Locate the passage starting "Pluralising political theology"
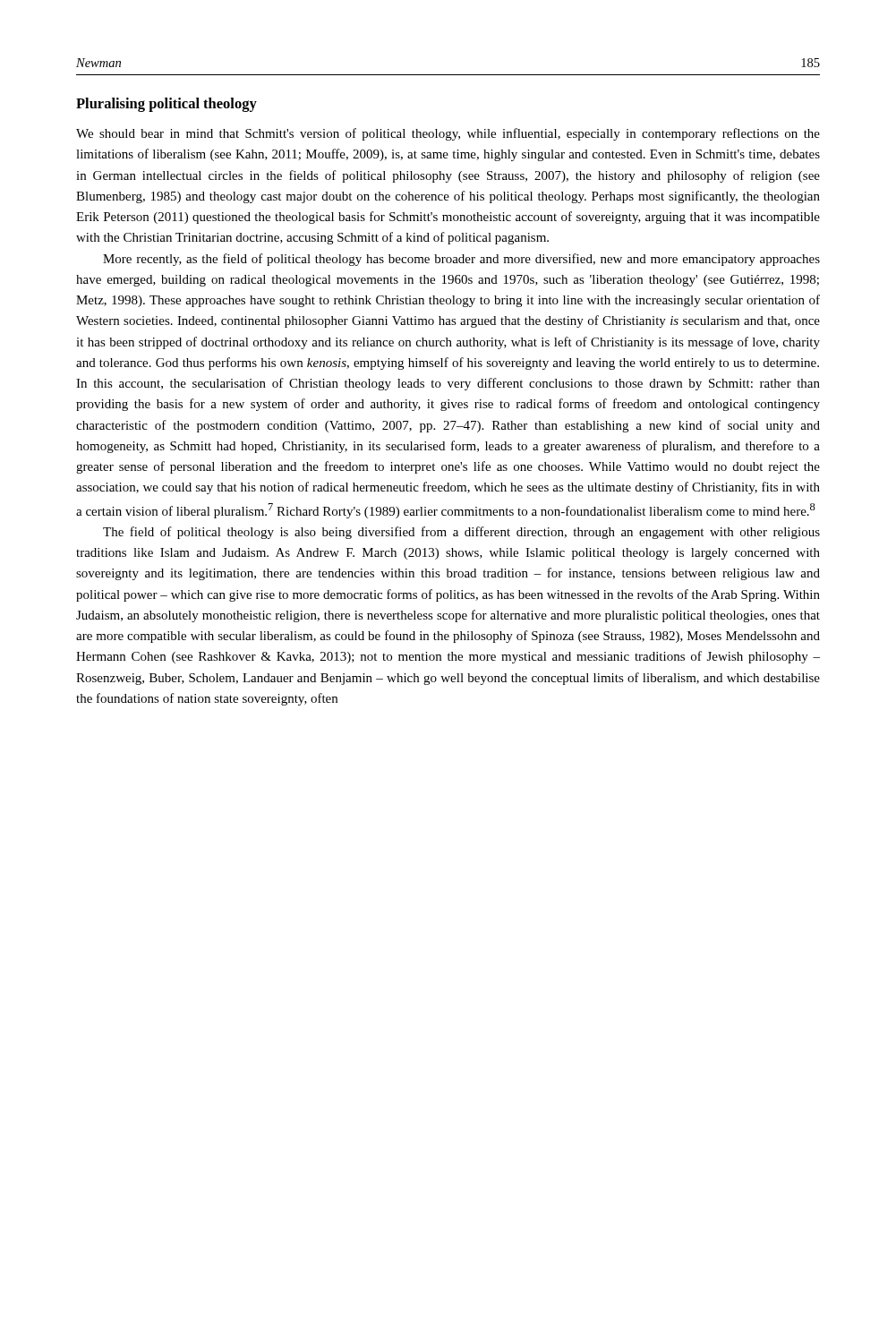This screenshot has height=1343, width=896. (166, 103)
